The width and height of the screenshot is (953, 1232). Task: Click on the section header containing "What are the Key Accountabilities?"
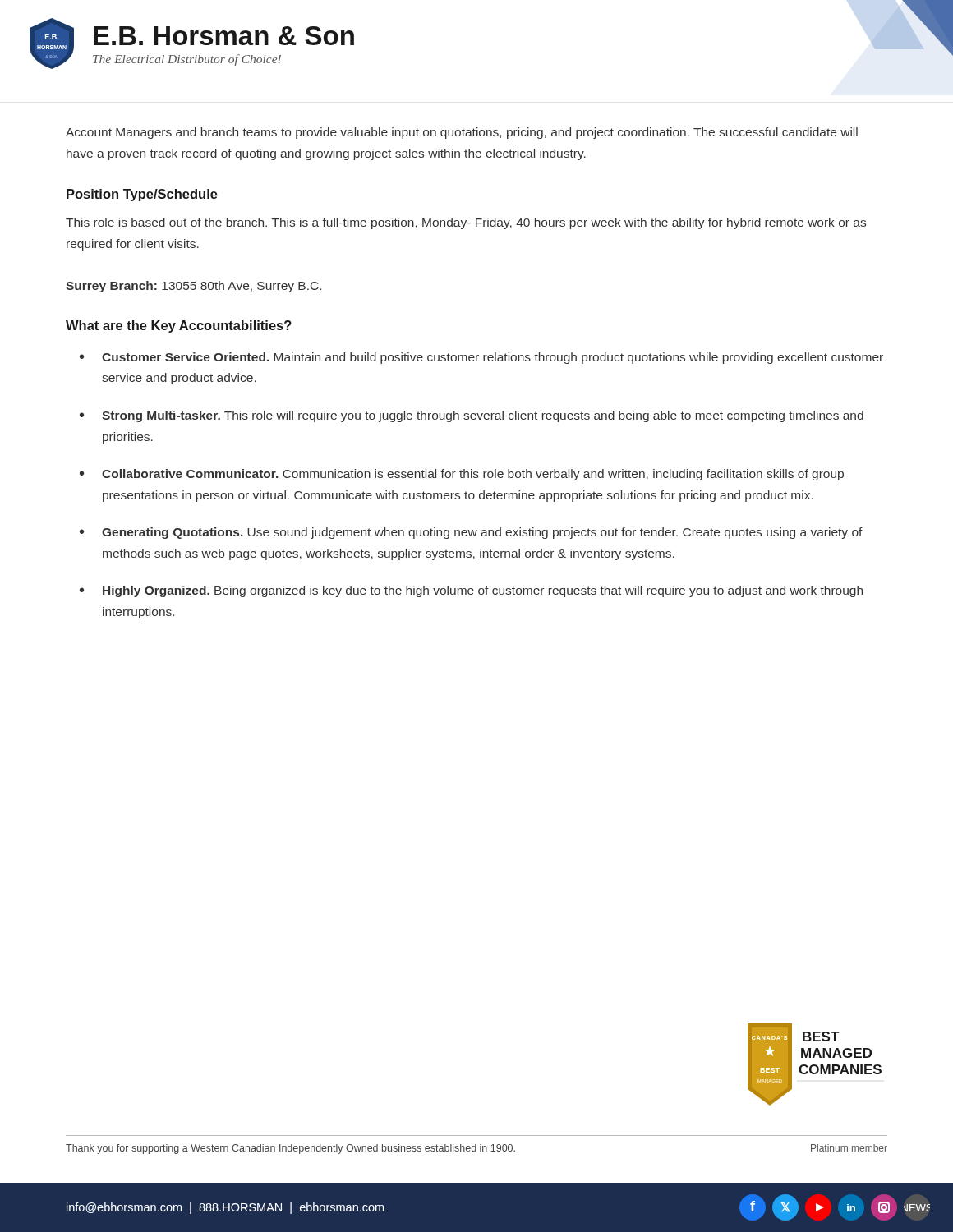(179, 325)
